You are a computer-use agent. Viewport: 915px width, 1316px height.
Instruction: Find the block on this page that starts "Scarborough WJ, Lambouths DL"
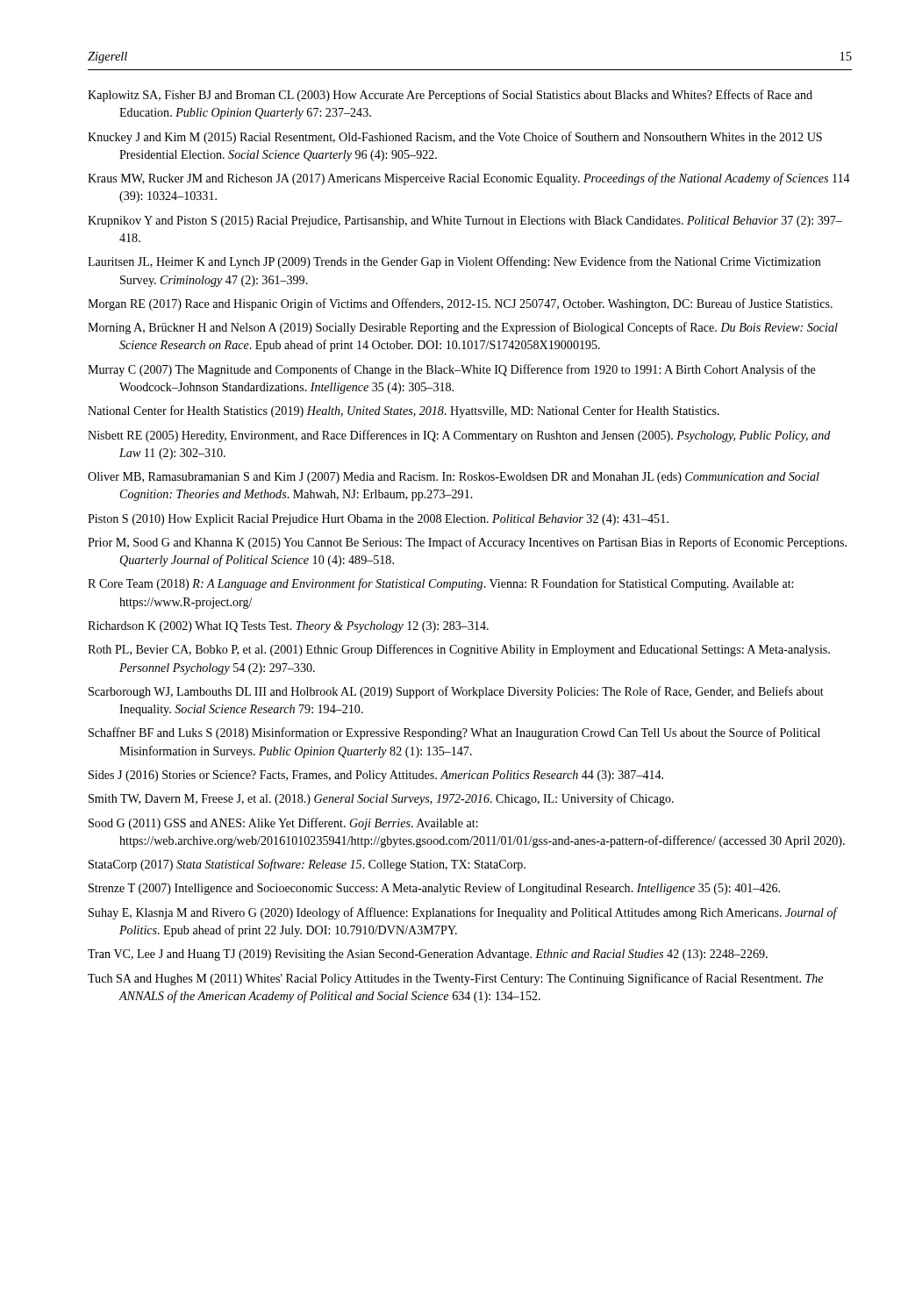point(456,700)
